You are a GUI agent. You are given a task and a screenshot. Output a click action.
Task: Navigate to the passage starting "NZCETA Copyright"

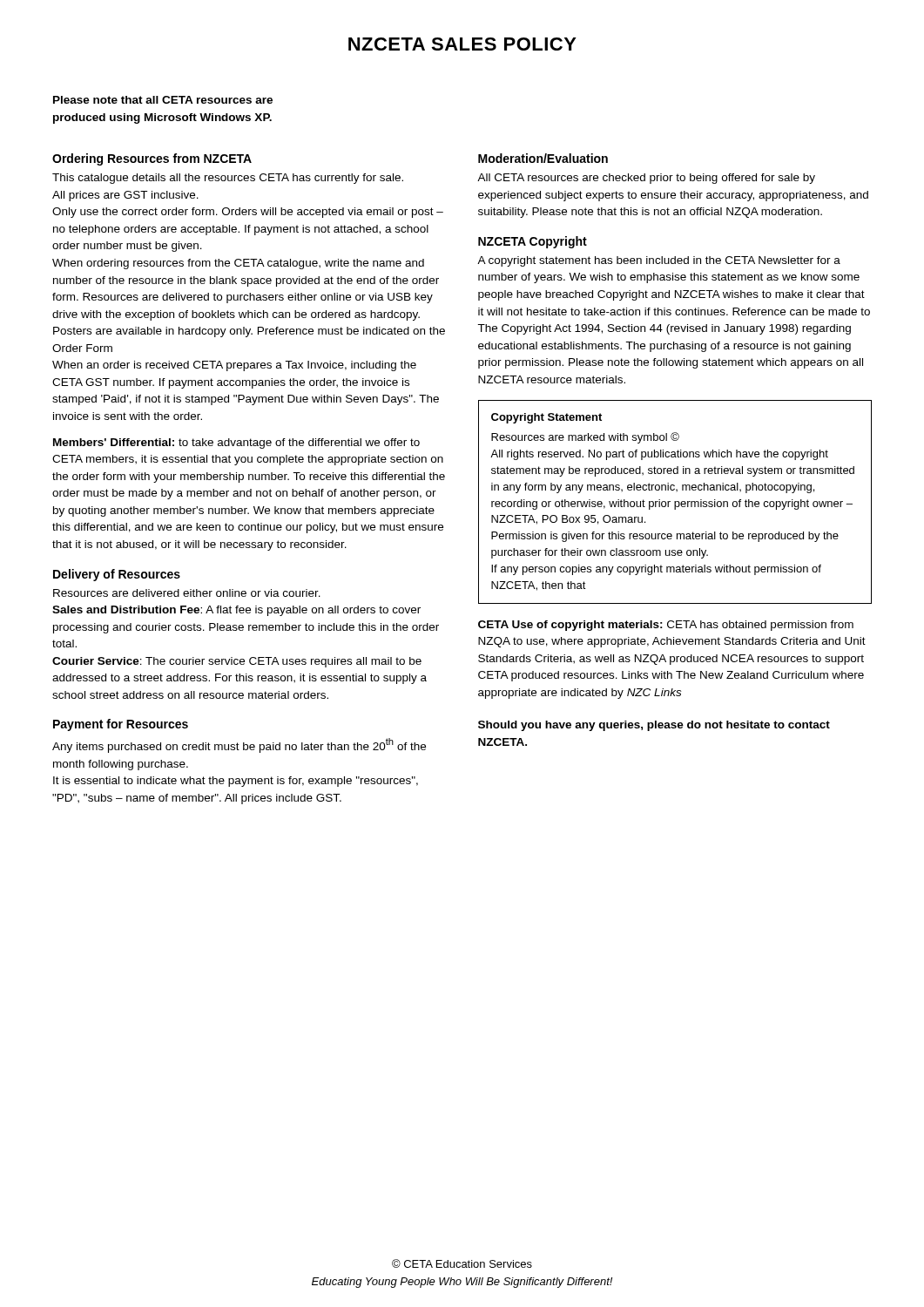[532, 241]
